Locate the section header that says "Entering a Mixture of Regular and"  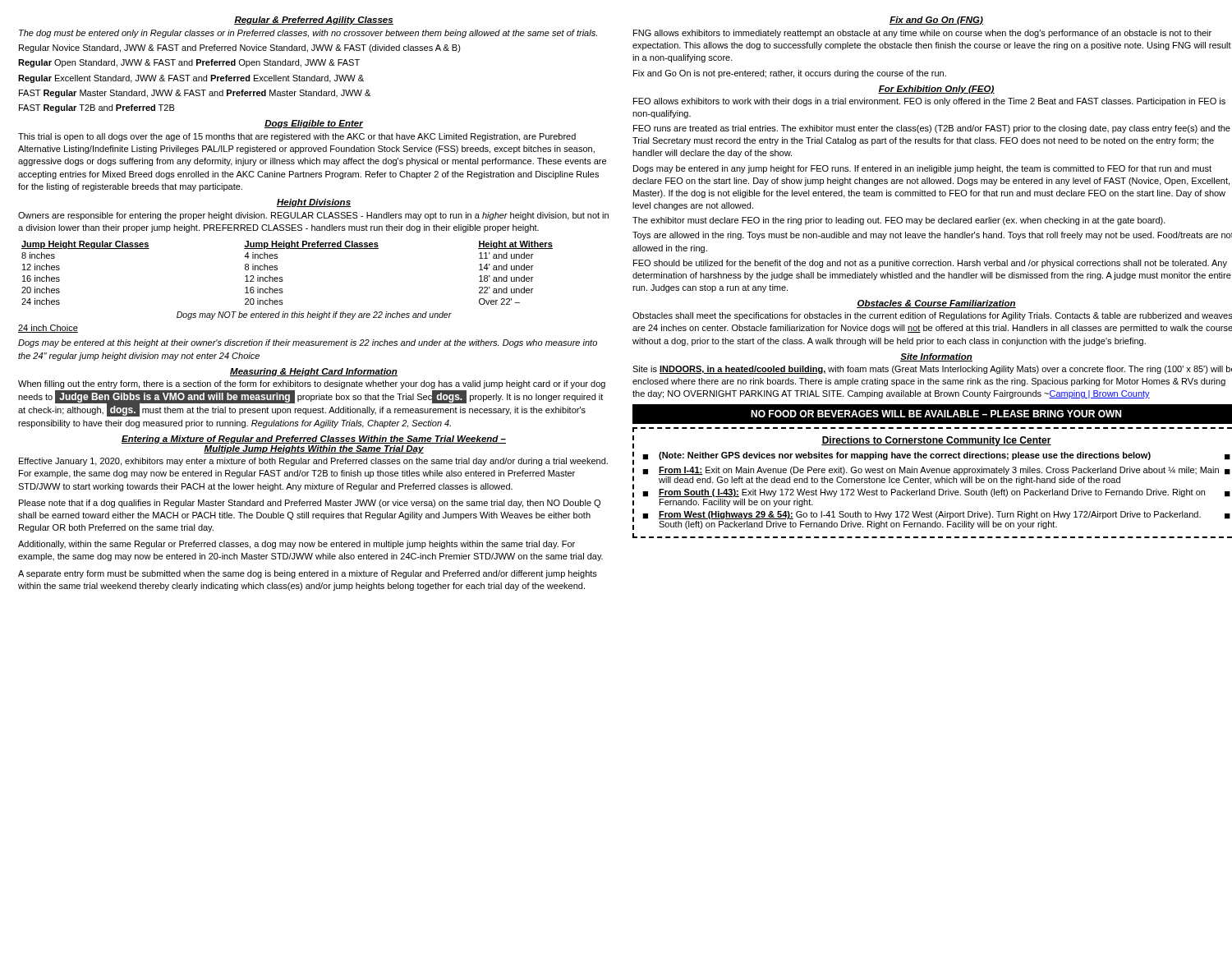click(x=314, y=444)
